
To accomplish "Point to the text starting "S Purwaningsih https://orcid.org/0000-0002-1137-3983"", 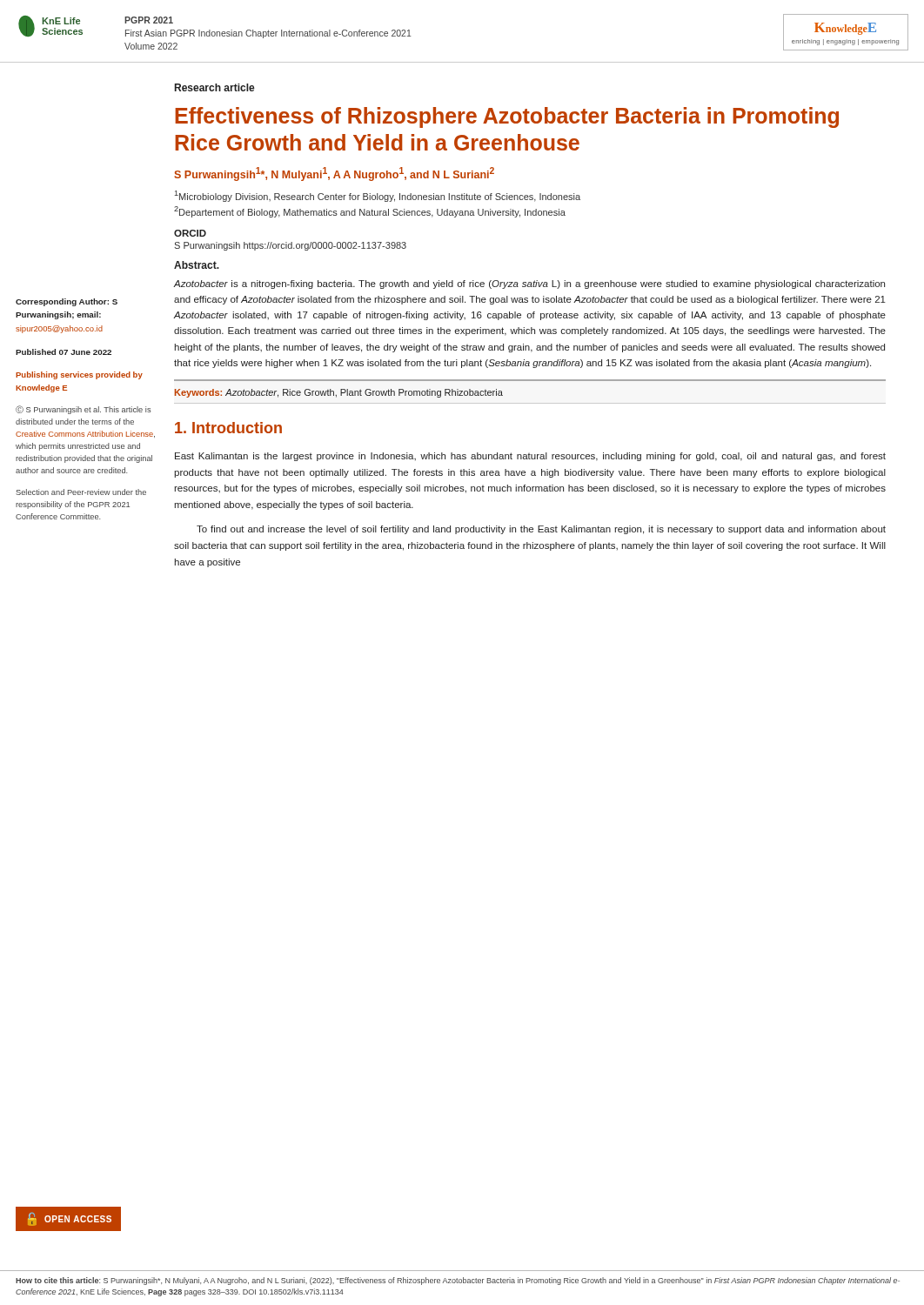I will click(290, 245).
